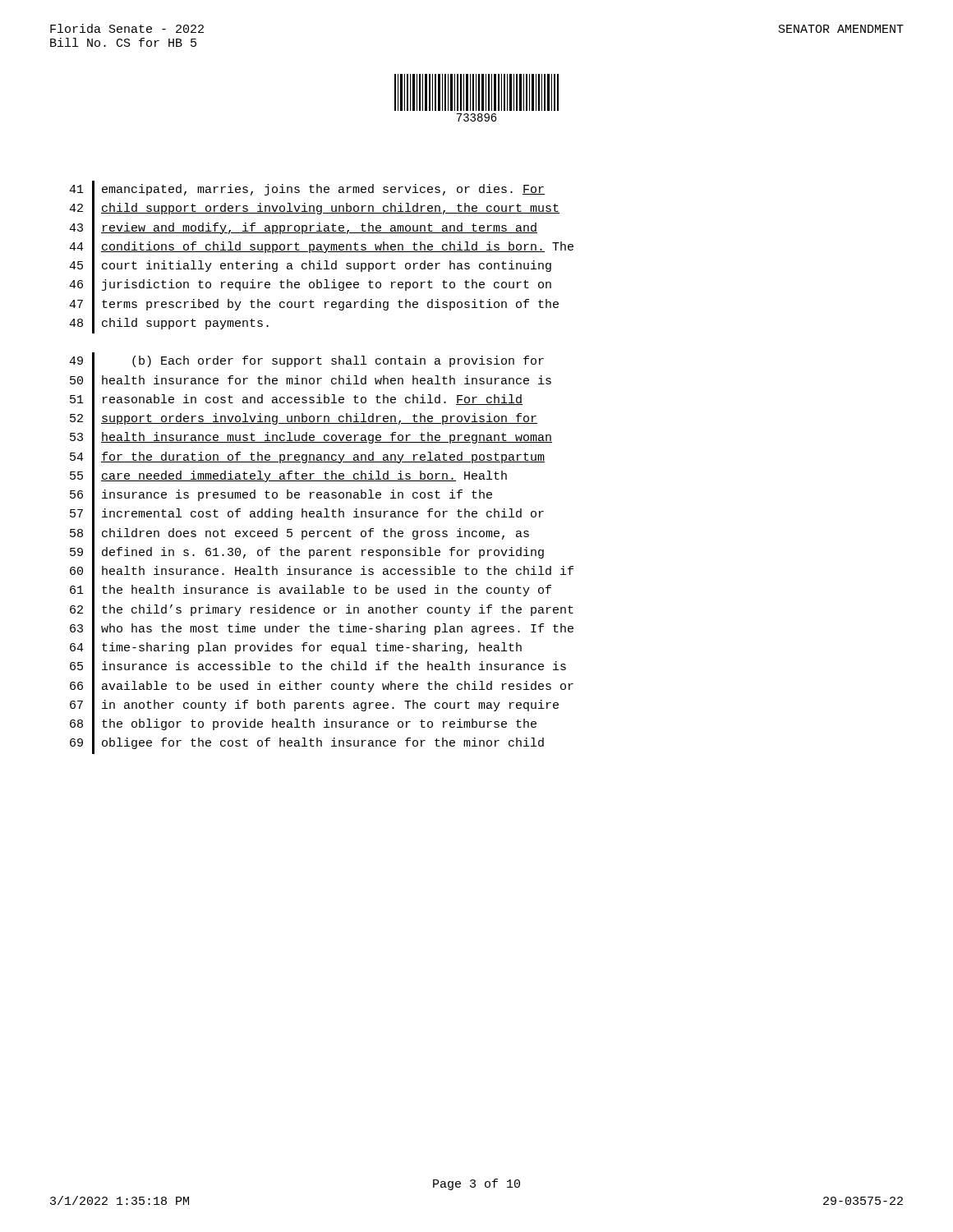Select the region starting "41 emancipated, marries, joins the armed services,"
The image size is (953, 1232).
click(x=476, y=467)
